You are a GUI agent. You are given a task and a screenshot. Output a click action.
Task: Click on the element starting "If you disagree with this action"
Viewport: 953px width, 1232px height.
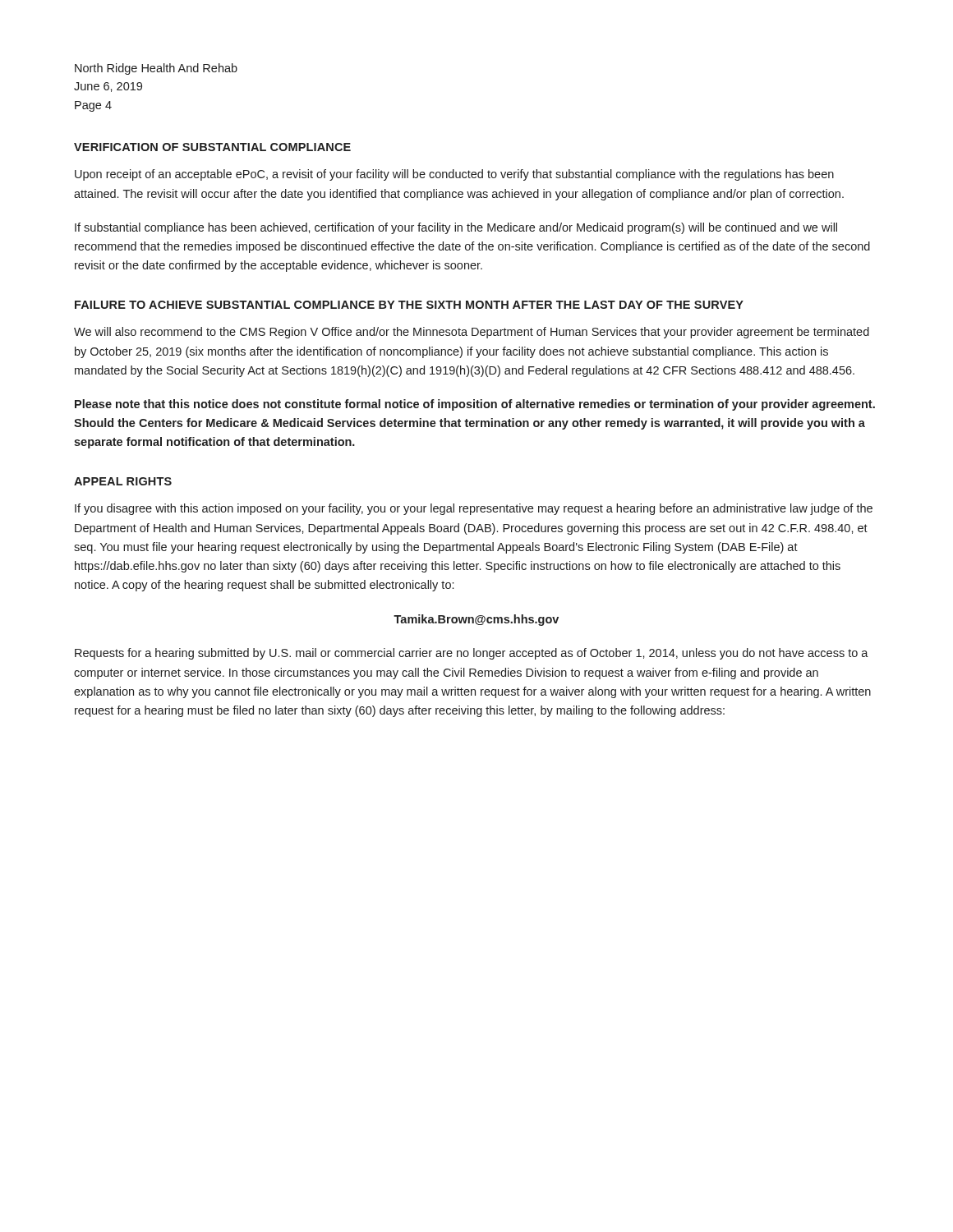[x=473, y=547]
